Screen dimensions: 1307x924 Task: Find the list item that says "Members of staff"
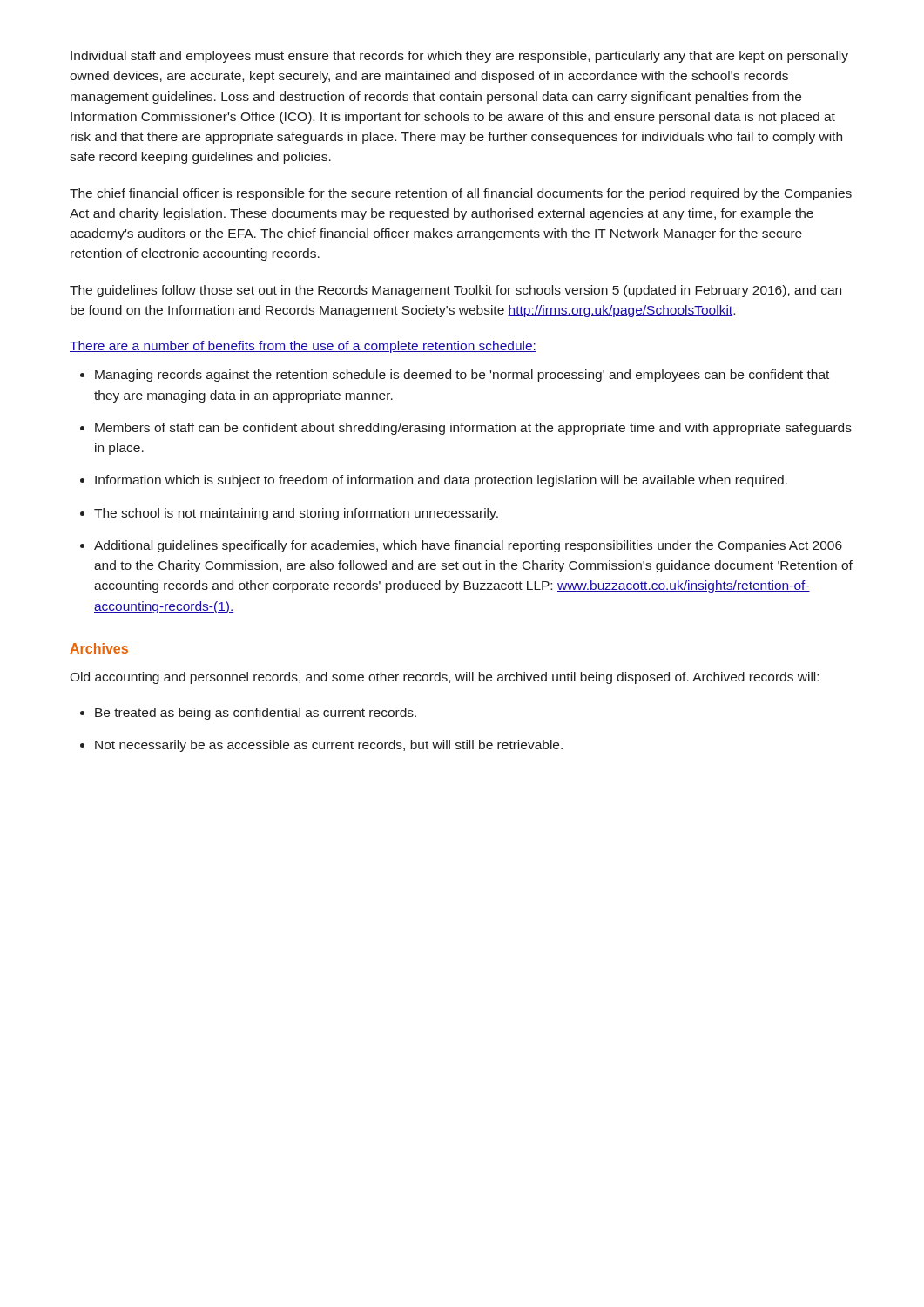pos(474,437)
